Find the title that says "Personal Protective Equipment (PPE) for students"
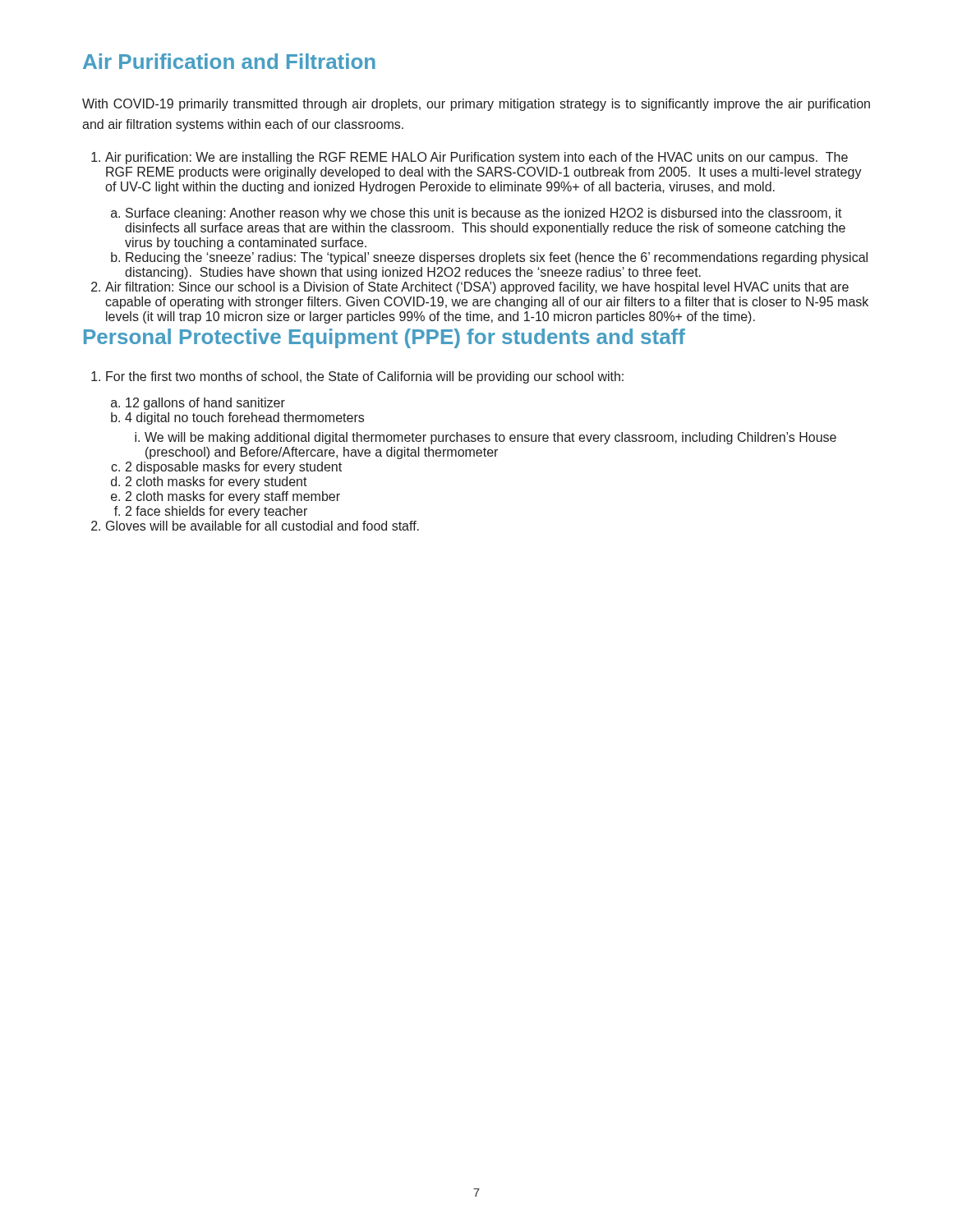Image resolution: width=953 pixels, height=1232 pixels. pyautogui.click(x=476, y=337)
